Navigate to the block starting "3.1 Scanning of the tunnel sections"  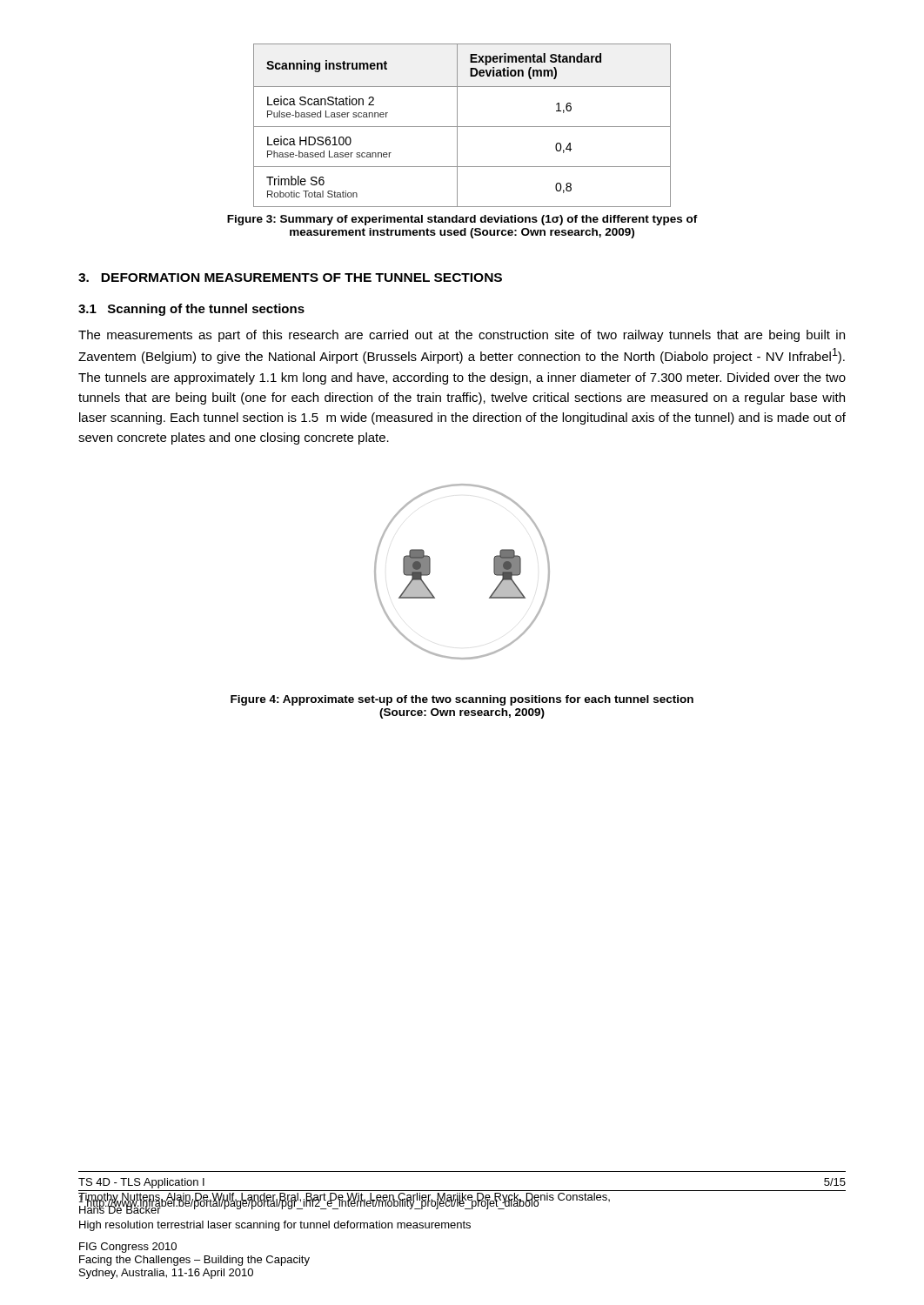[x=191, y=308]
